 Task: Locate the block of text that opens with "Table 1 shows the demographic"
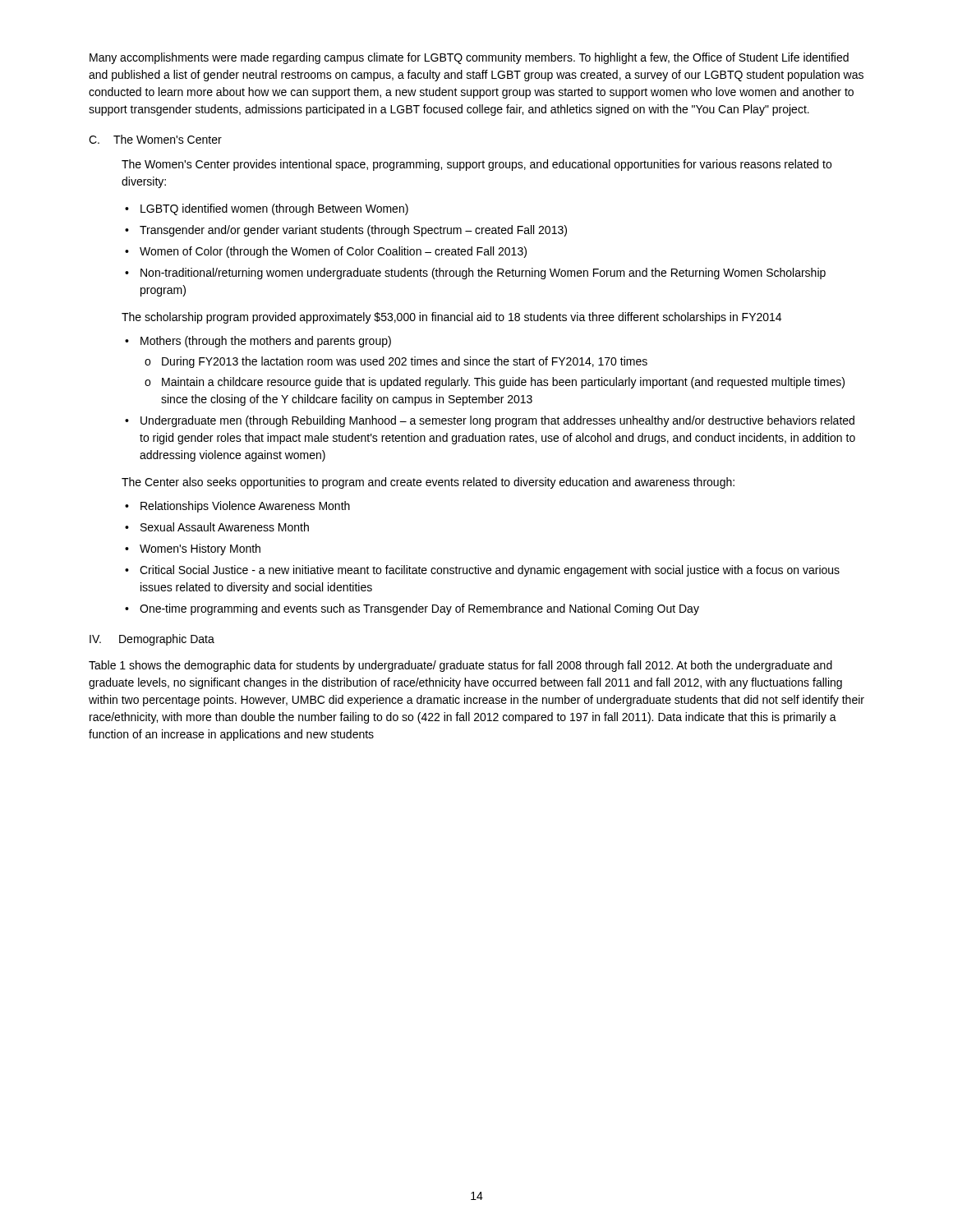tap(476, 700)
